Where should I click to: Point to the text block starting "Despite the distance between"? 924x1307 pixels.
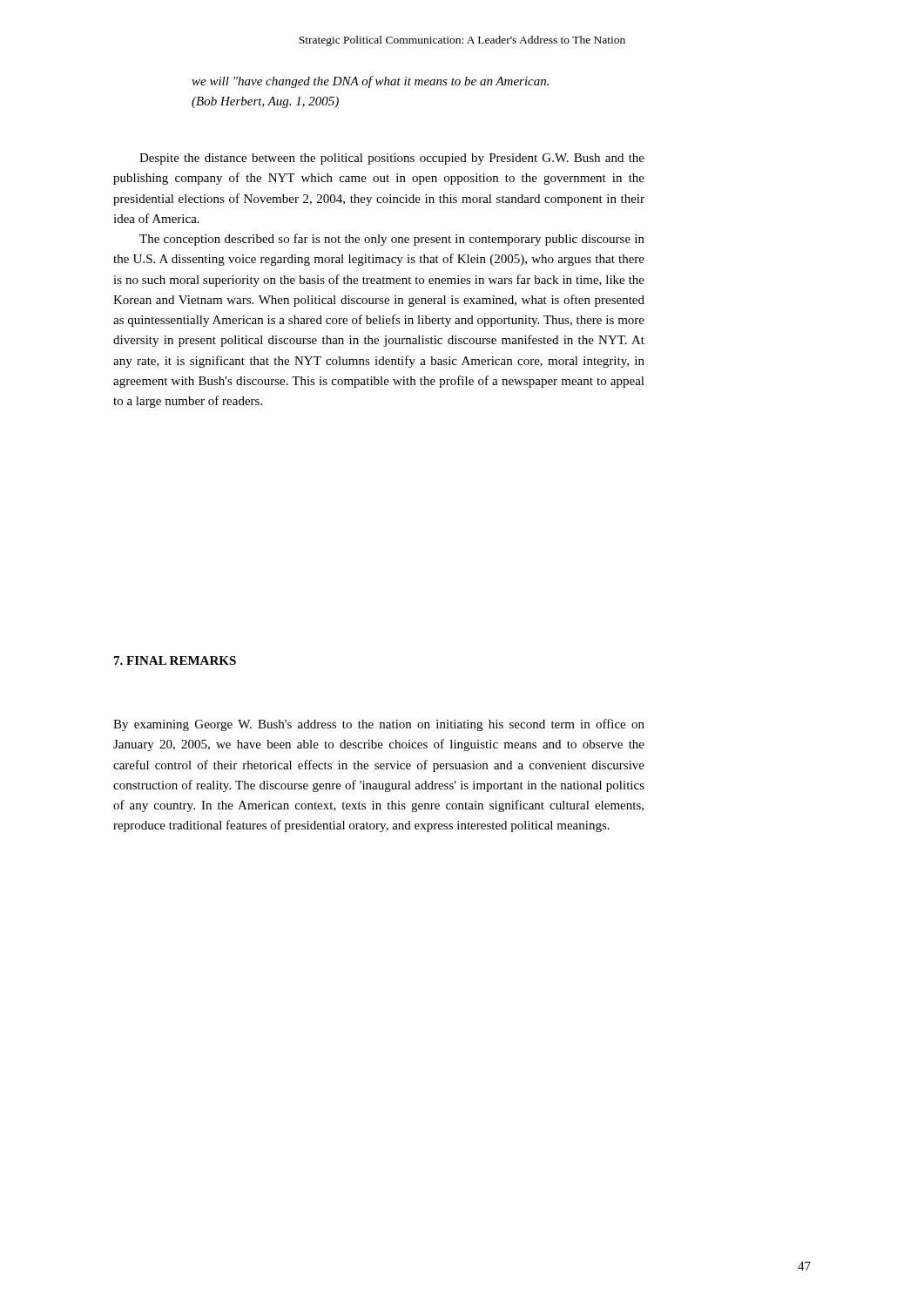tap(379, 280)
